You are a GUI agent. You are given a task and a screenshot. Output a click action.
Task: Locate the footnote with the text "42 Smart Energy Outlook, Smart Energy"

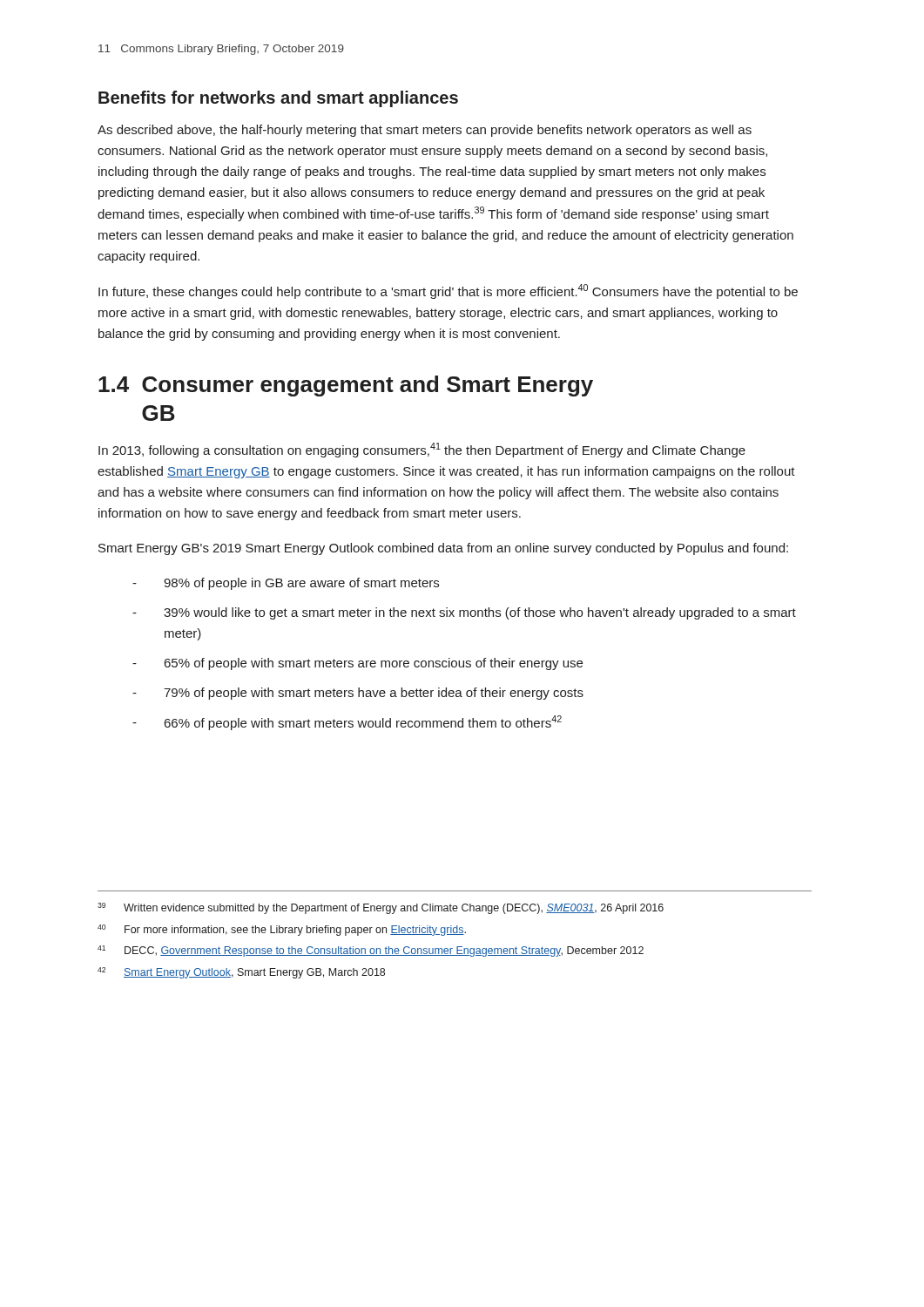point(242,973)
